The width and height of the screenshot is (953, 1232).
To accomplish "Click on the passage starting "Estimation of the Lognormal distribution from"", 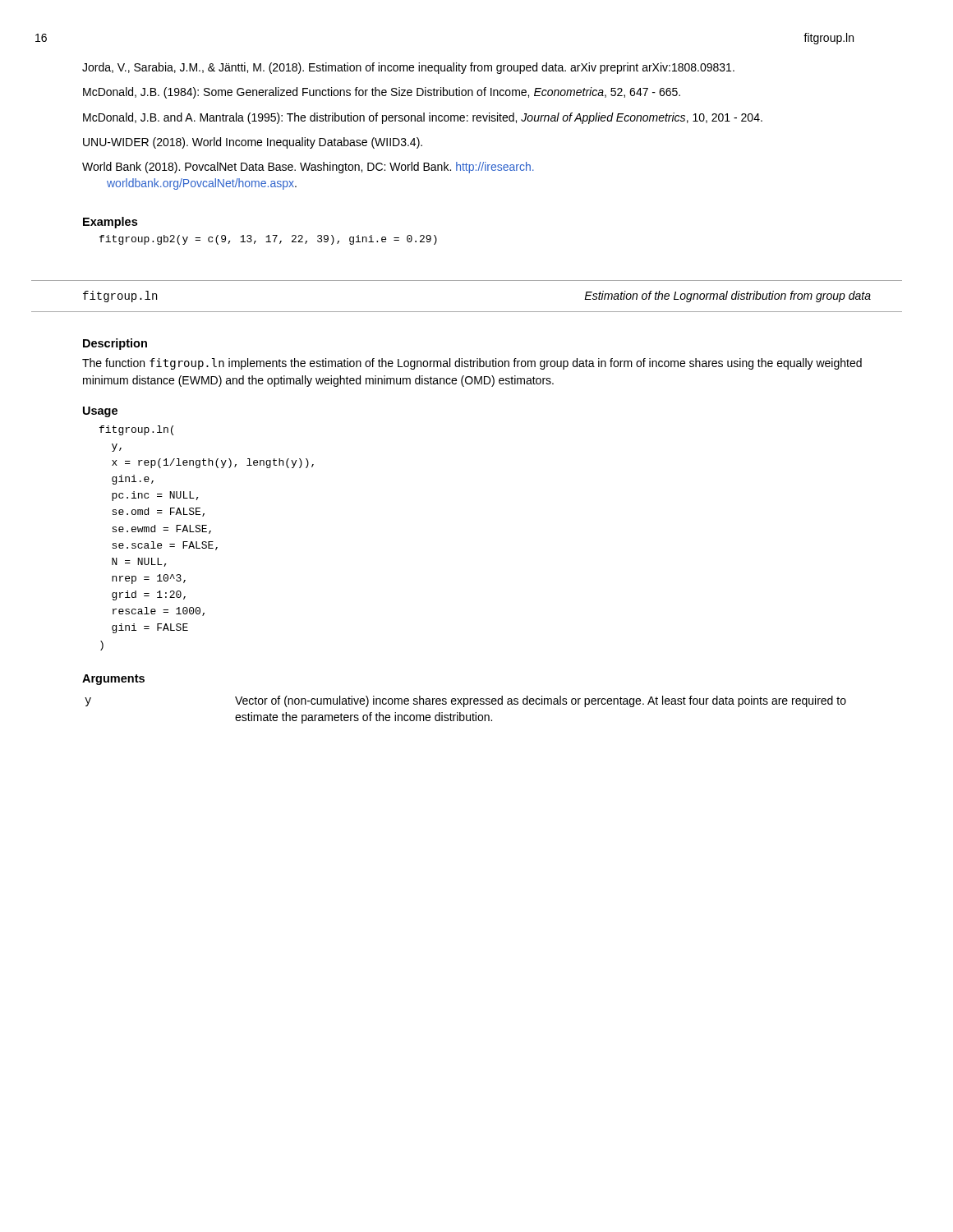I will tap(728, 295).
